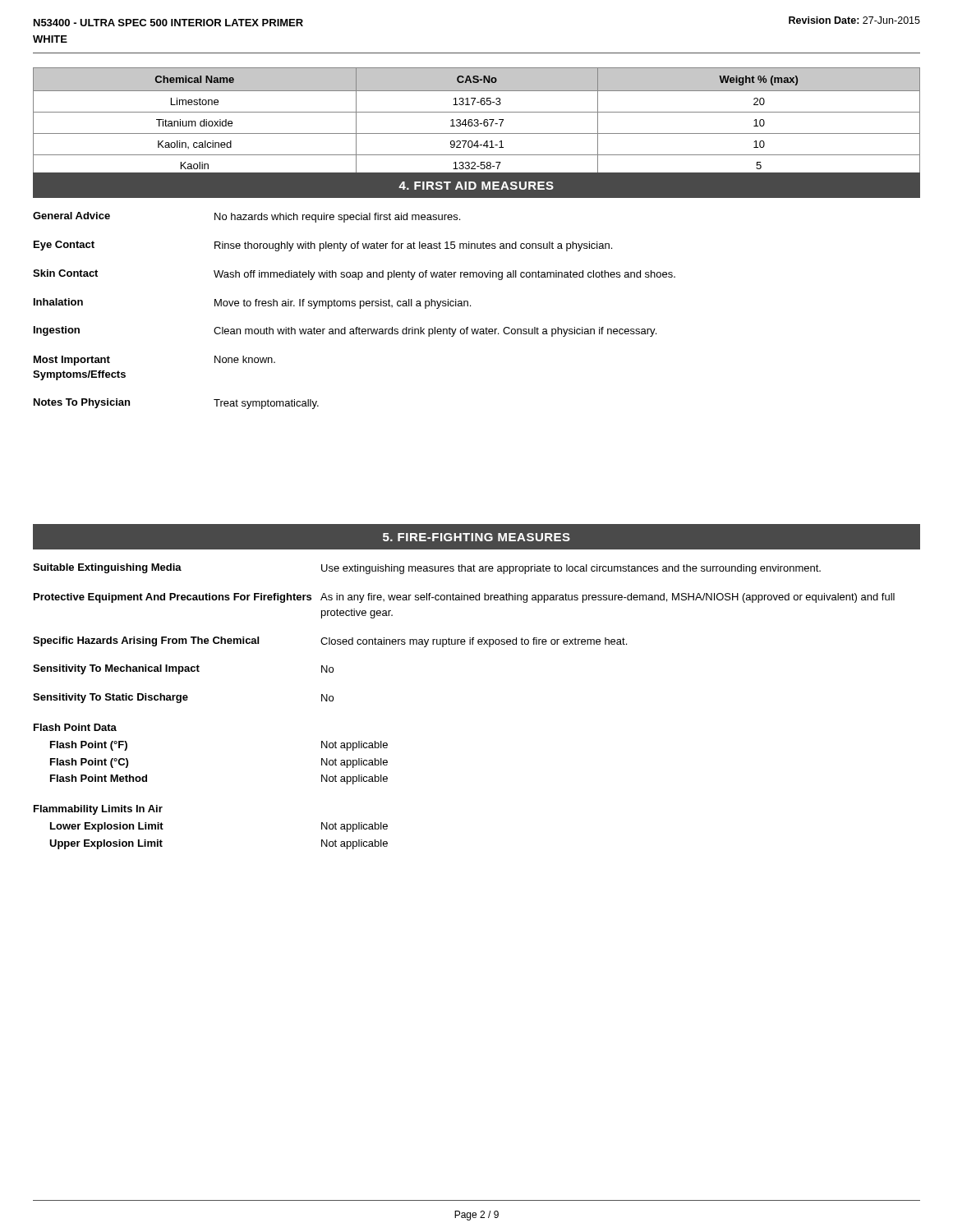Locate the element starting "Eye Contact Rinse thoroughly"
Viewport: 953px width, 1232px height.
476,246
